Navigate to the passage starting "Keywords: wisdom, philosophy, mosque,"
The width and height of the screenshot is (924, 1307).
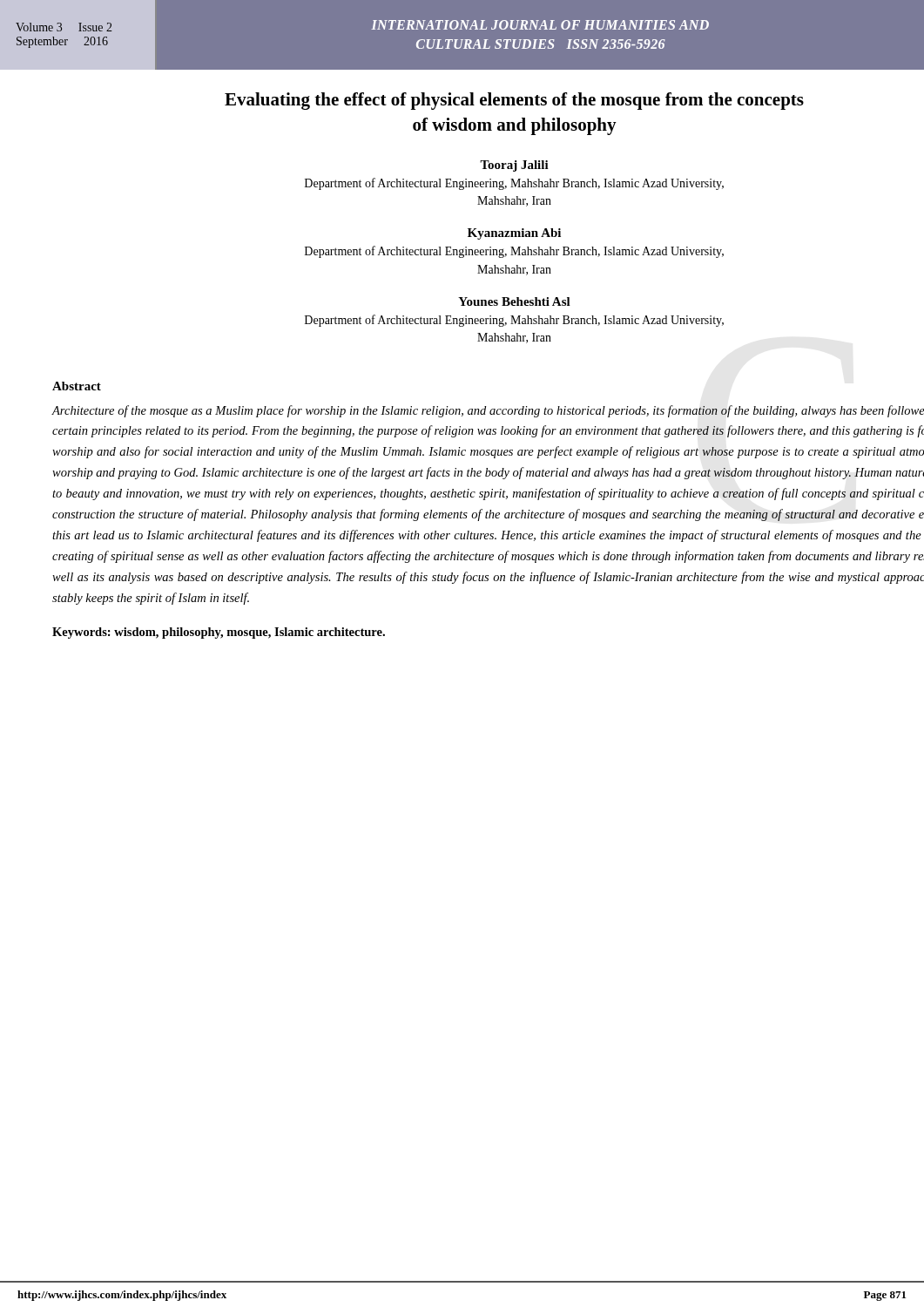(x=219, y=632)
